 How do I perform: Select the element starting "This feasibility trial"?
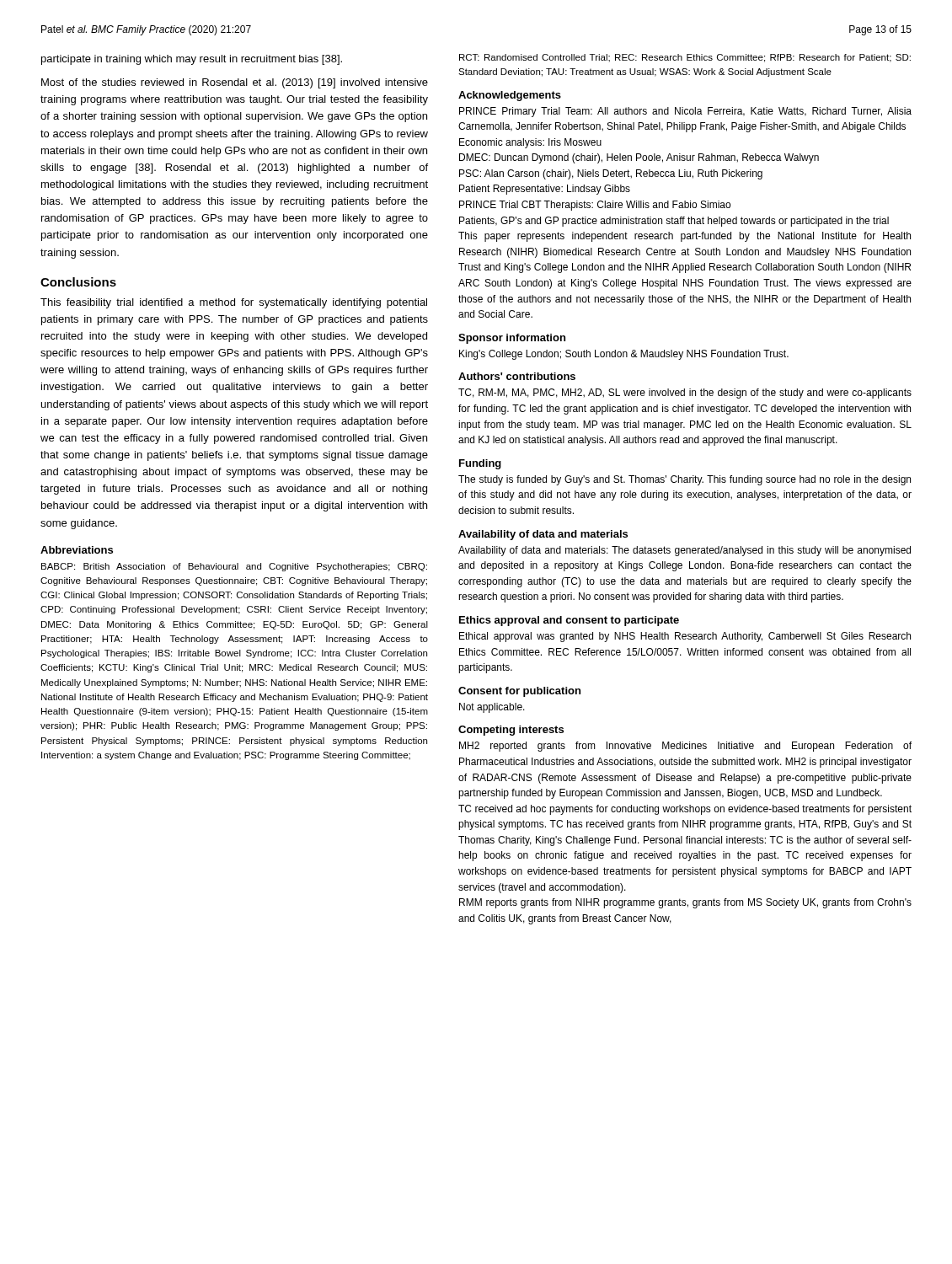click(x=234, y=413)
